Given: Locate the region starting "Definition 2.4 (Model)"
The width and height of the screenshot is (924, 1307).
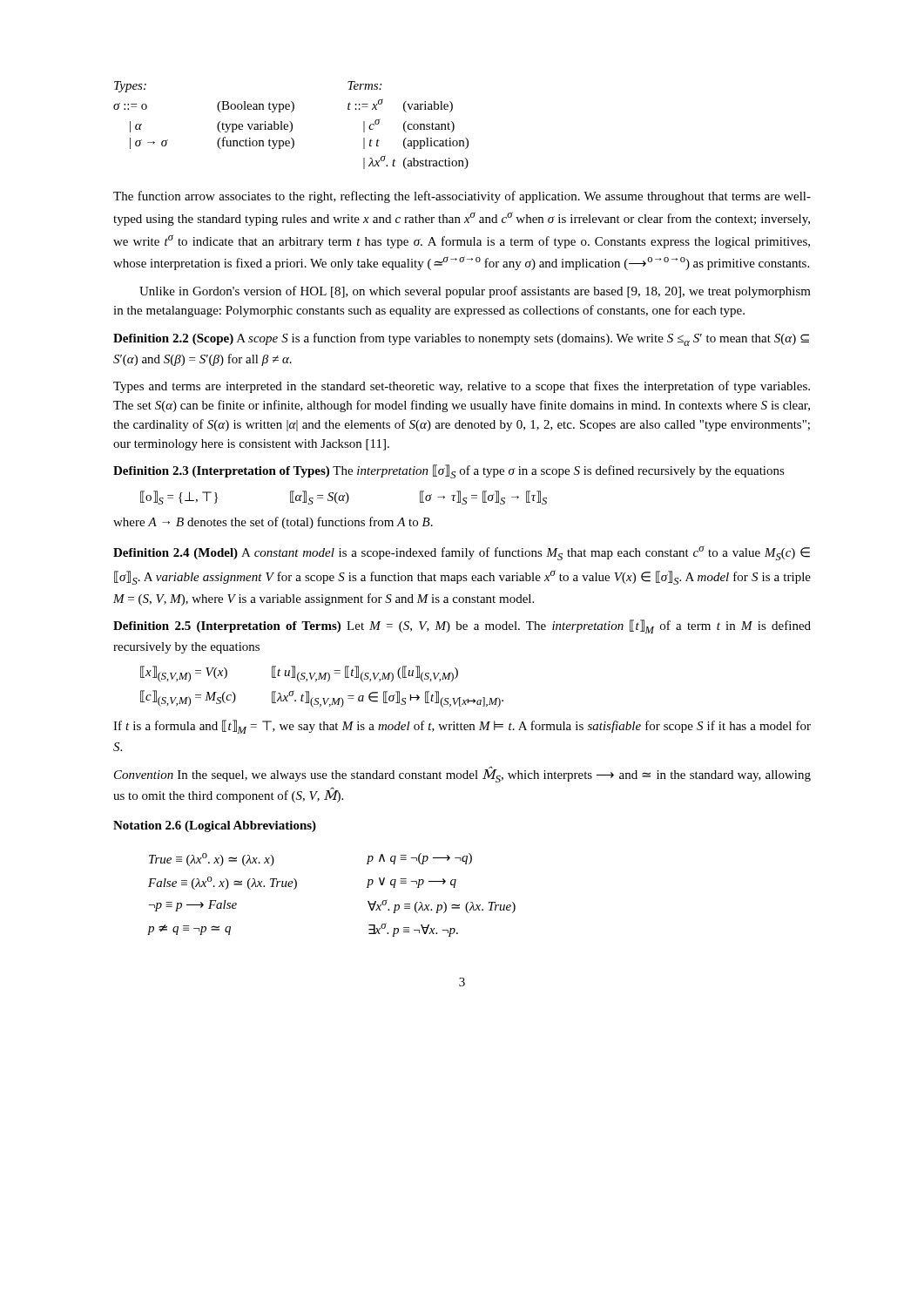Looking at the screenshot, I should click(x=462, y=574).
